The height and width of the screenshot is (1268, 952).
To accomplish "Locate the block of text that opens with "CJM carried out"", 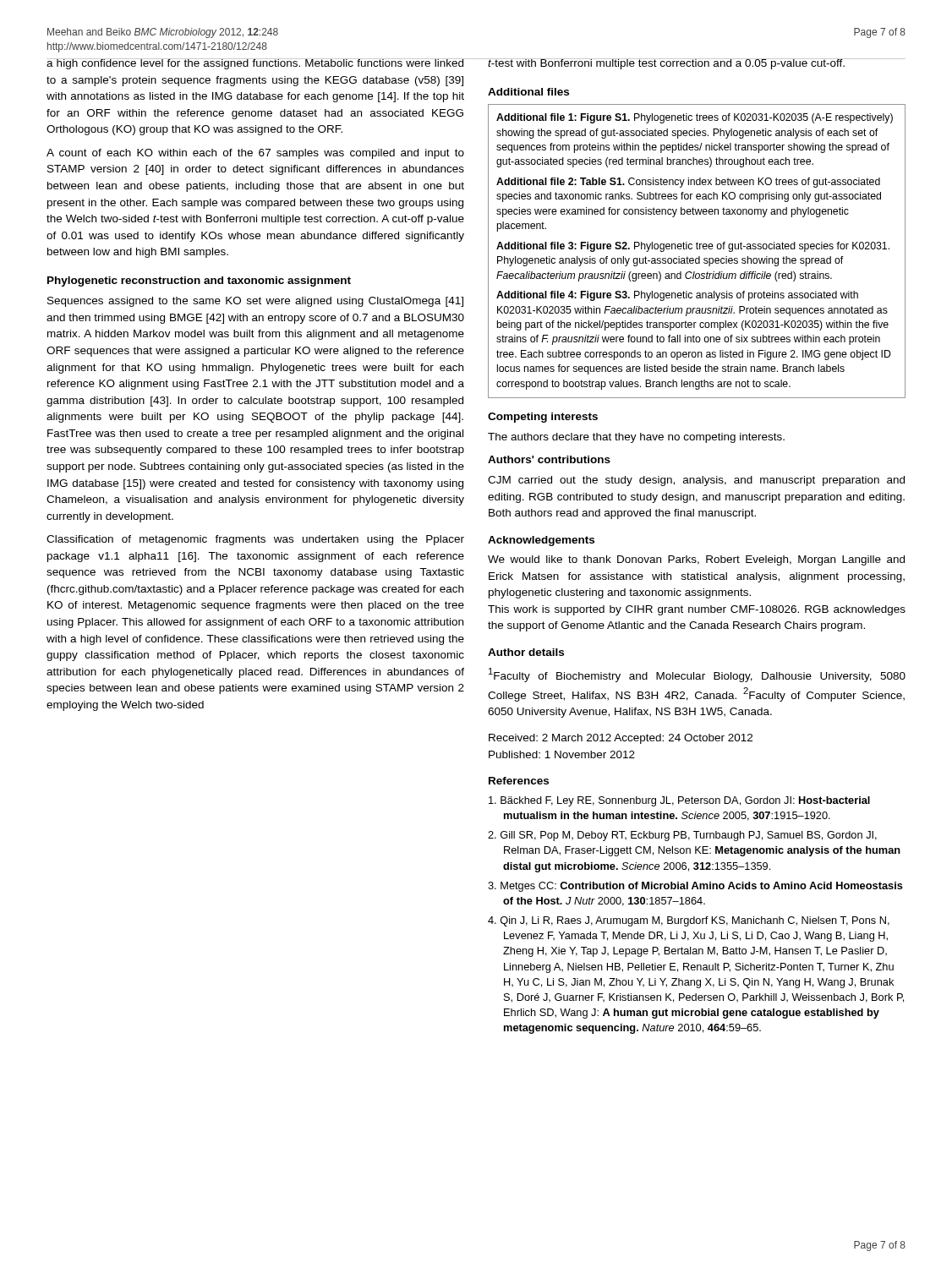I will pos(697,496).
